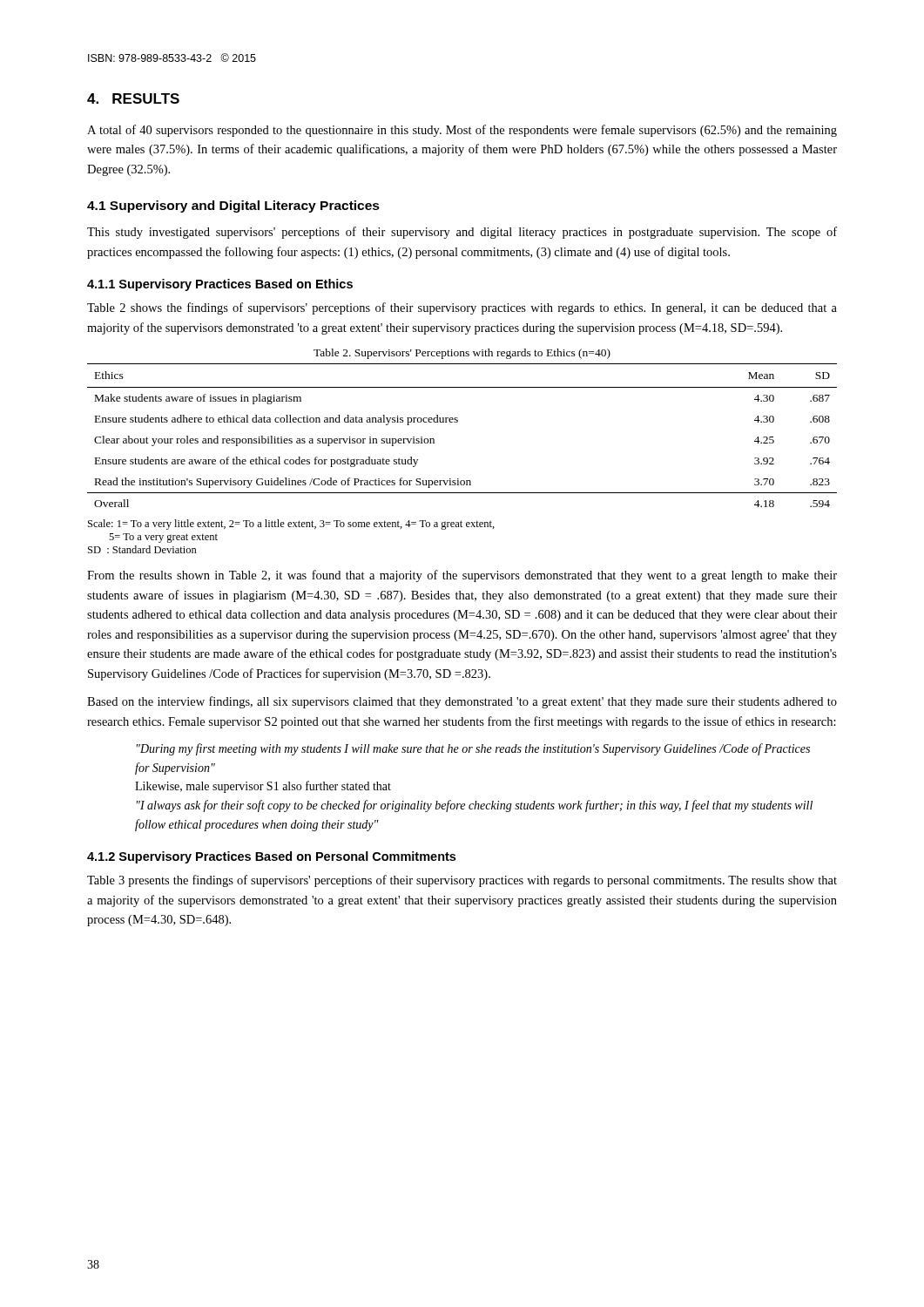Click on the text block that says "A total of 40"

click(462, 150)
